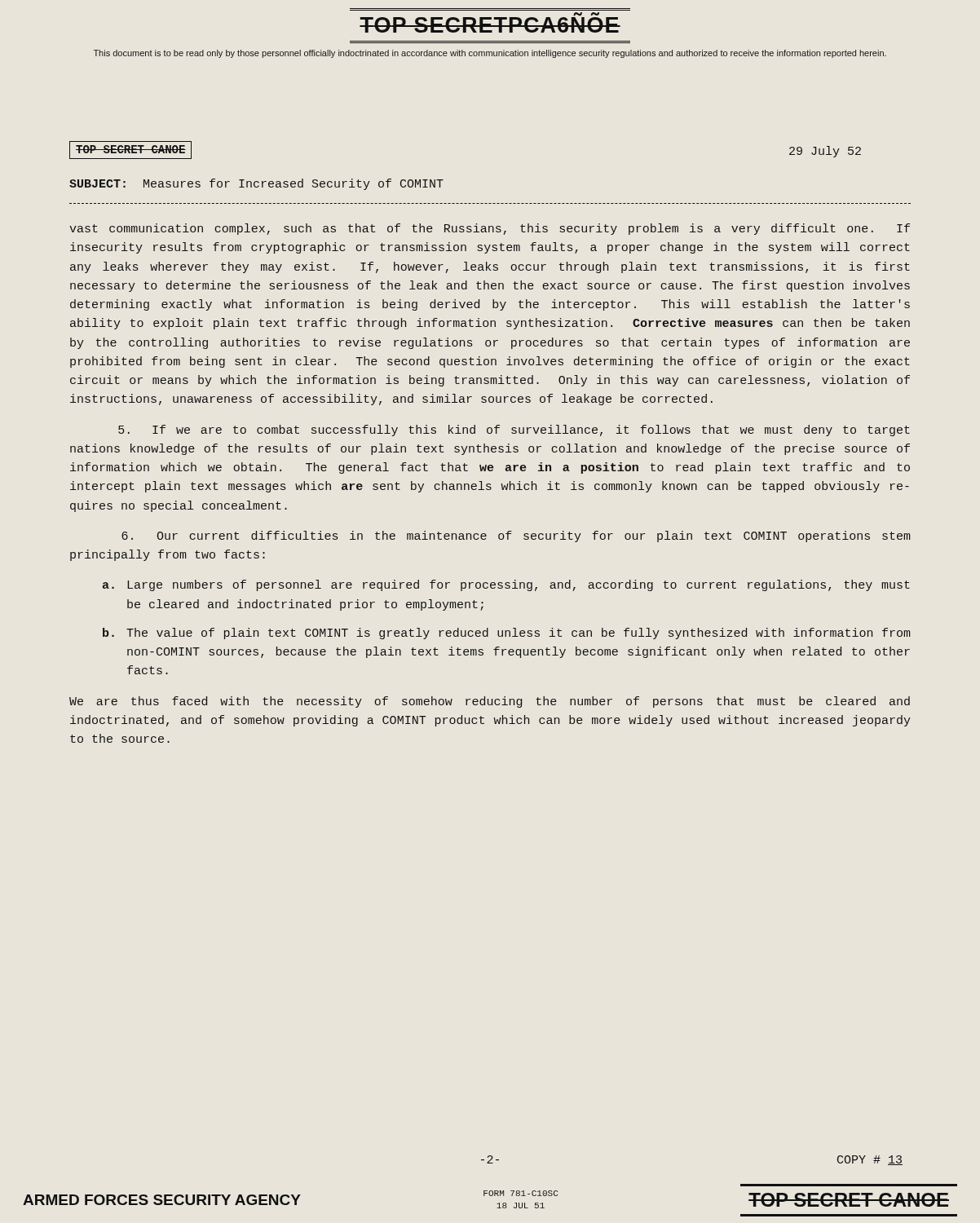
Task: Find the list item that says "a. Large numbers of personnel are required"
Action: point(506,596)
